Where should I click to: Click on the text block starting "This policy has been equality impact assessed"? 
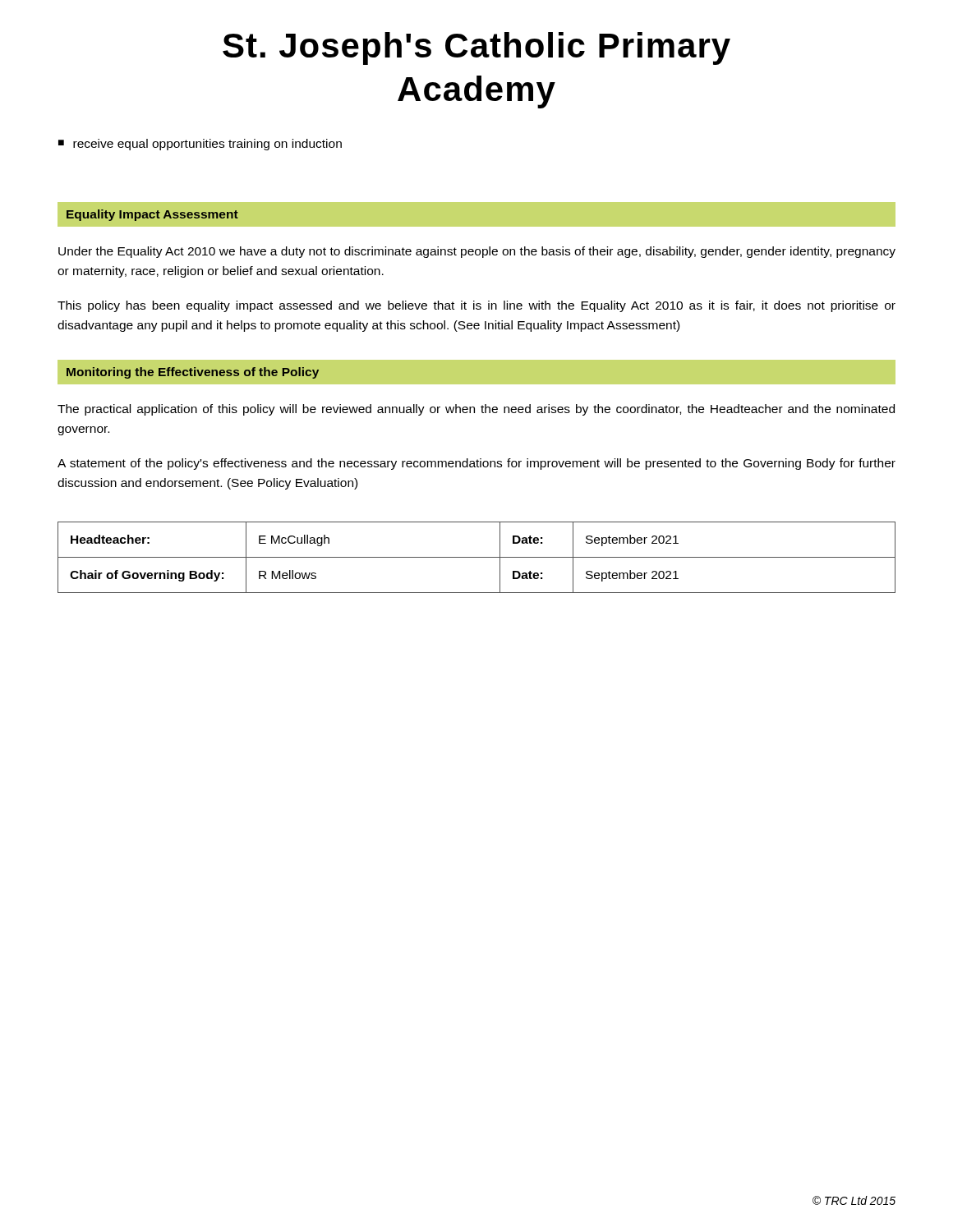(476, 315)
